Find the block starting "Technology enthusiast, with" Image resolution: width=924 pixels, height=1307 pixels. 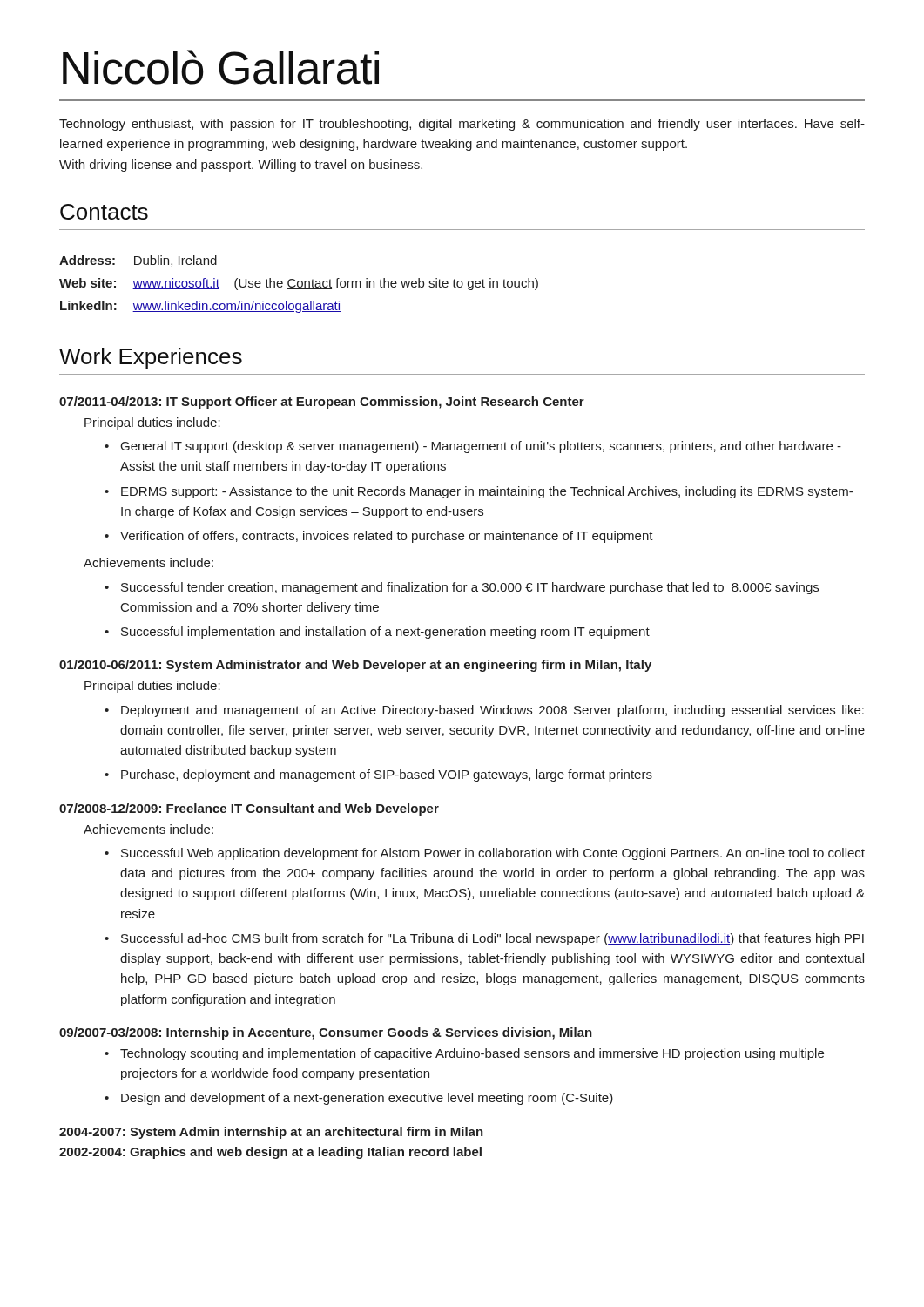click(x=462, y=144)
